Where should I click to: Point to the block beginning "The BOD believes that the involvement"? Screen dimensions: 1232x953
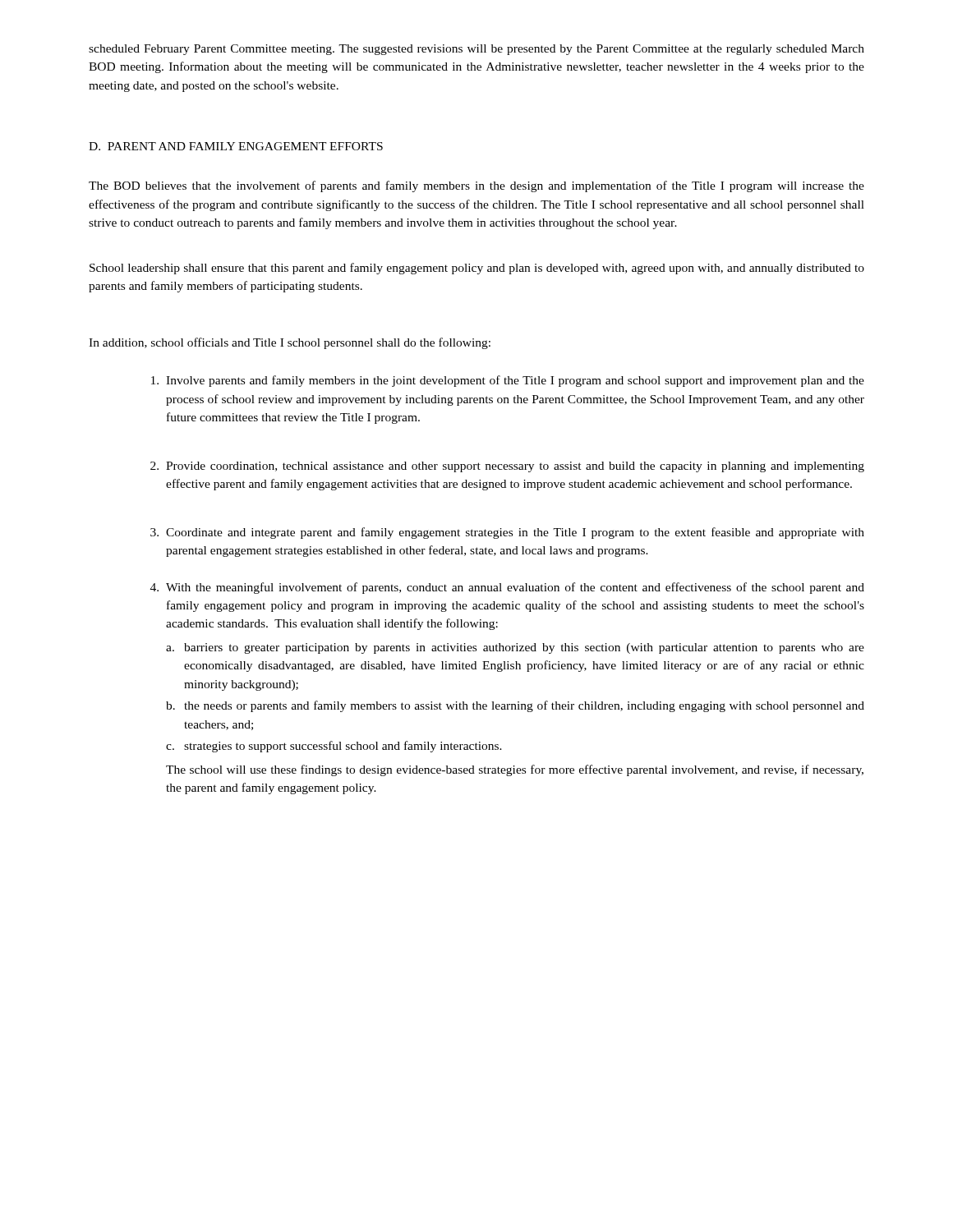tap(476, 204)
